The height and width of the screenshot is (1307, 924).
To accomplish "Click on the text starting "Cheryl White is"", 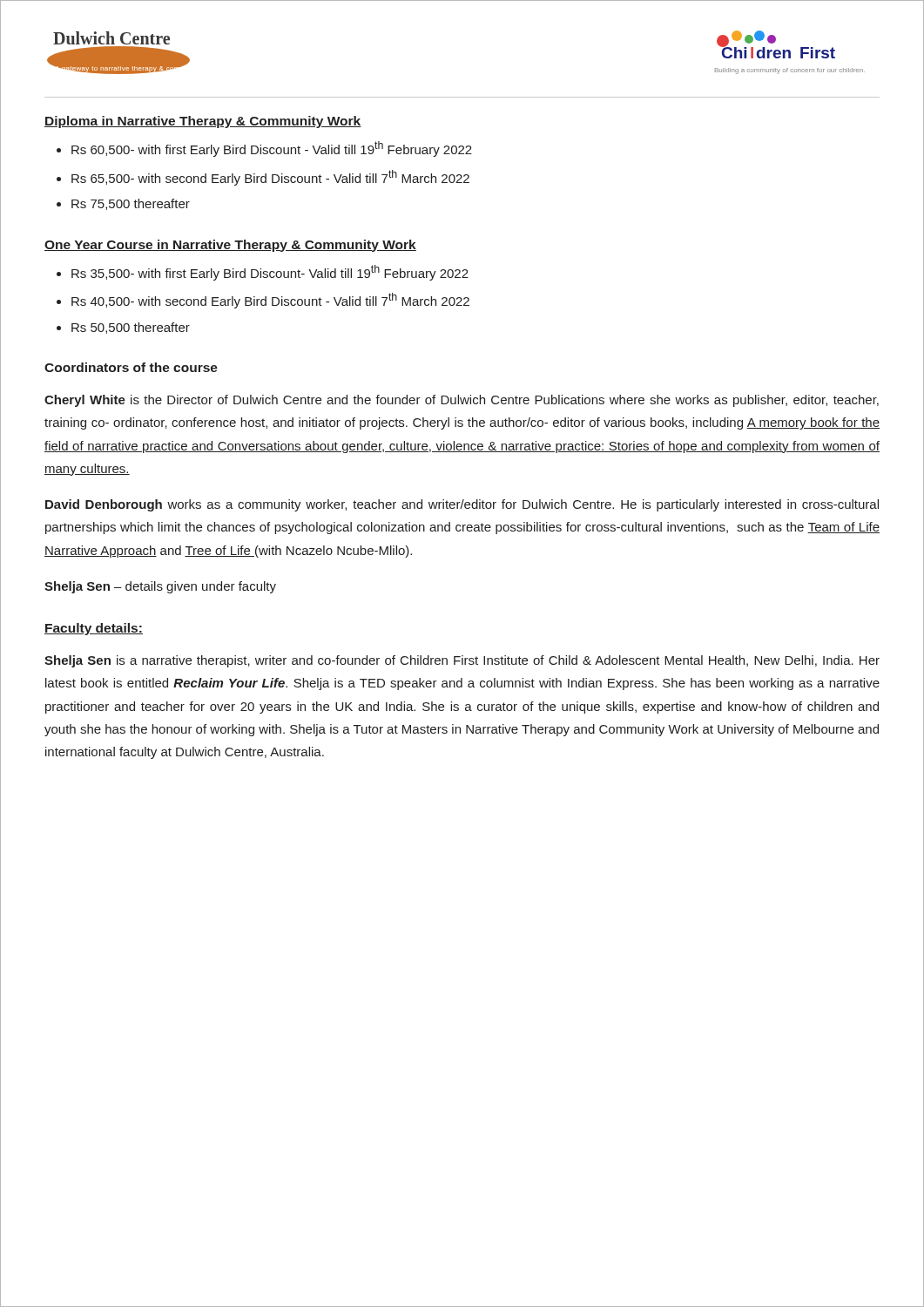I will coord(462,434).
